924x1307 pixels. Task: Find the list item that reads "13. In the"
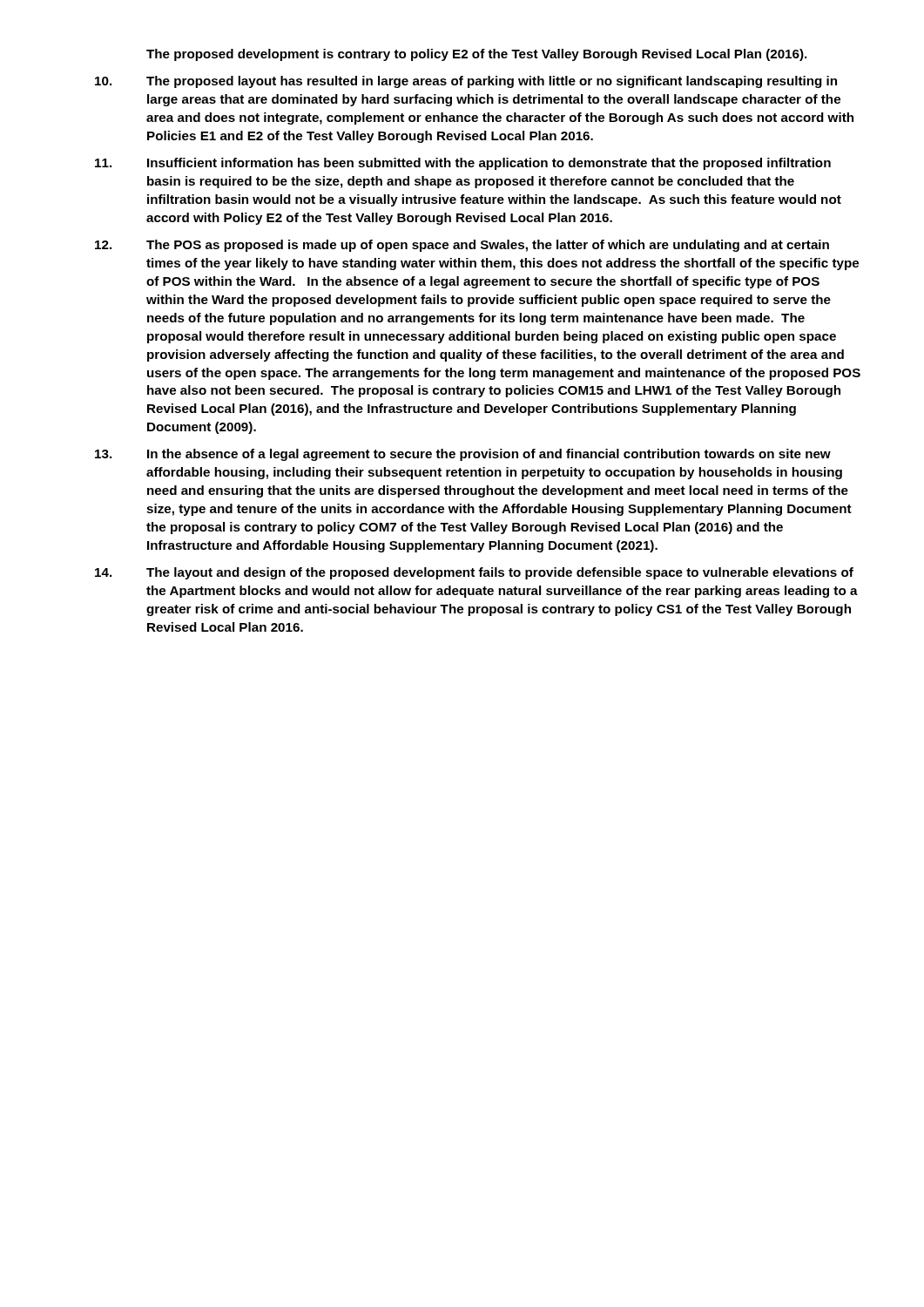478,500
